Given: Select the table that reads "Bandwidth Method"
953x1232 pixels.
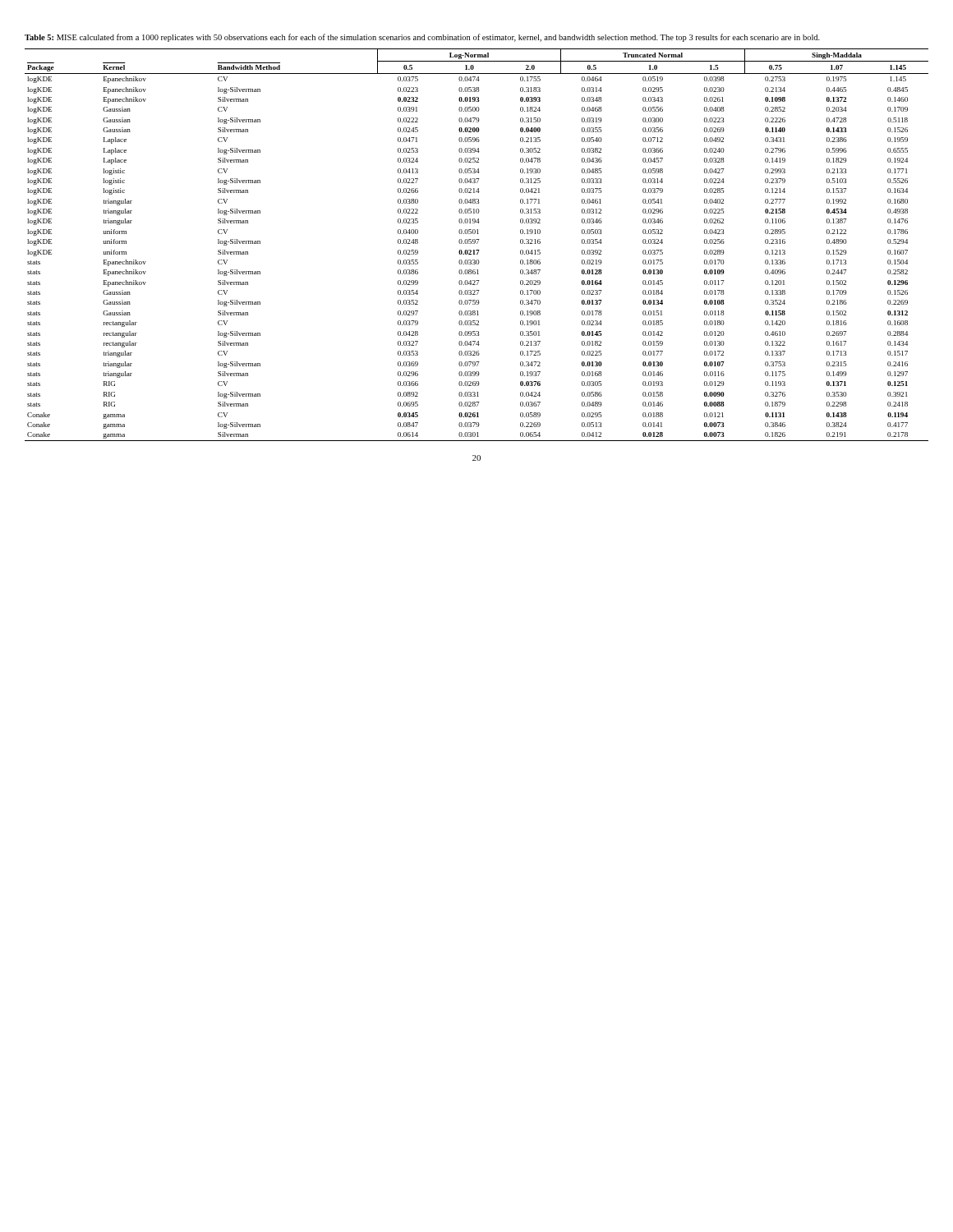Looking at the screenshot, I should [476, 245].
